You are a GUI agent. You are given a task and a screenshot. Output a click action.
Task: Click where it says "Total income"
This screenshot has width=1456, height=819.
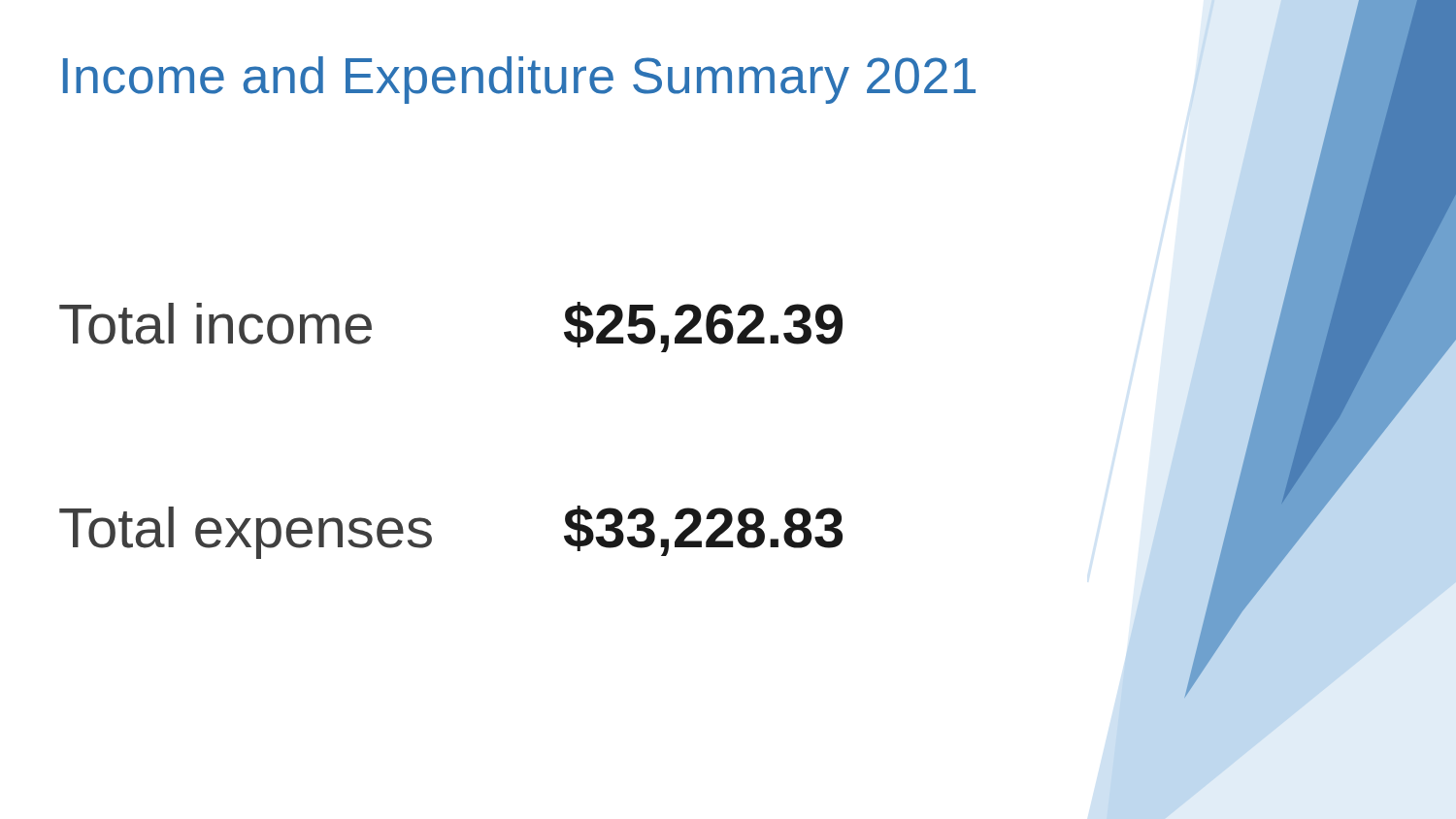(216, 324)
